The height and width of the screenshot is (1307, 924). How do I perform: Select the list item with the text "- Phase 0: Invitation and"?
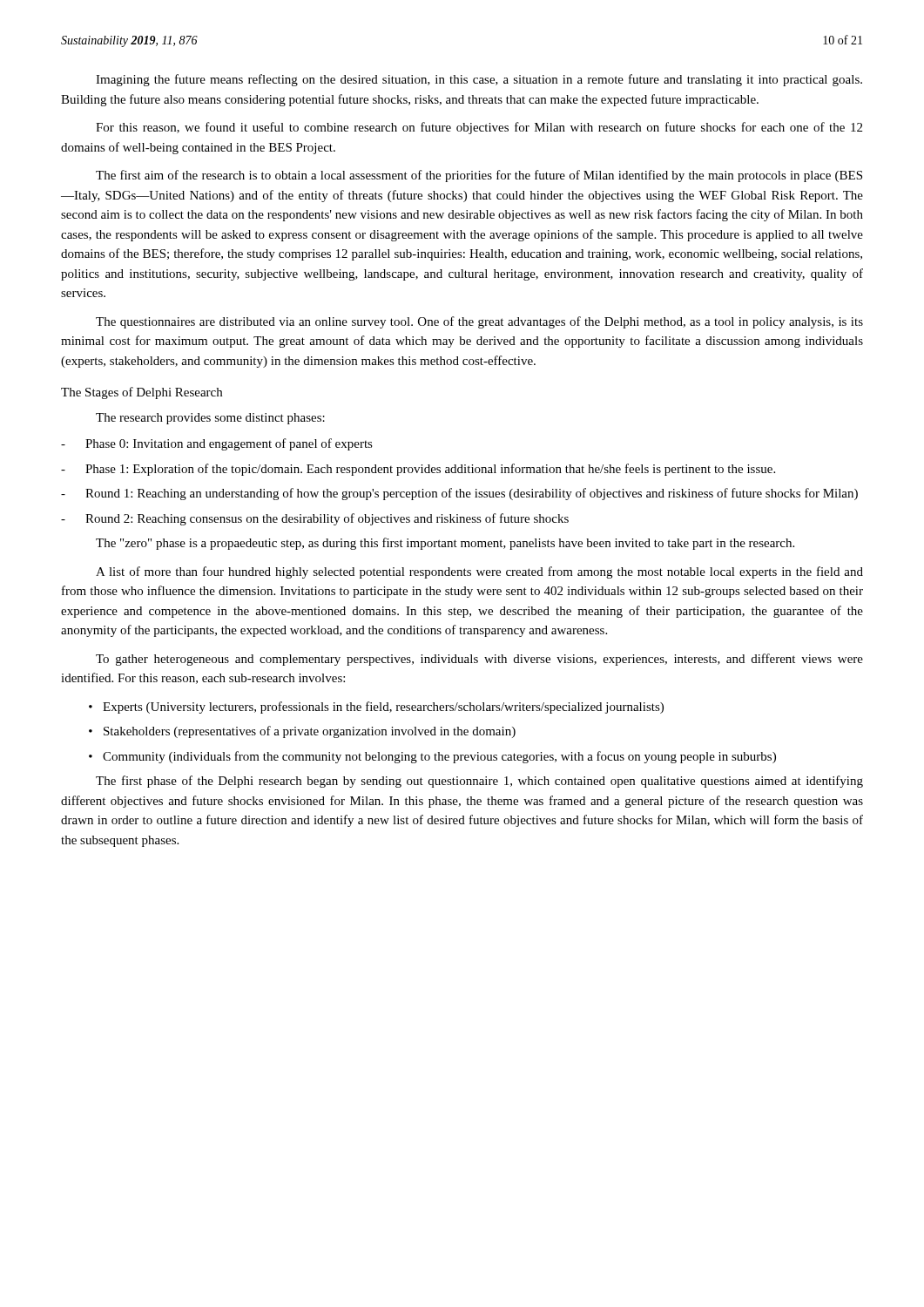[217, 444]
